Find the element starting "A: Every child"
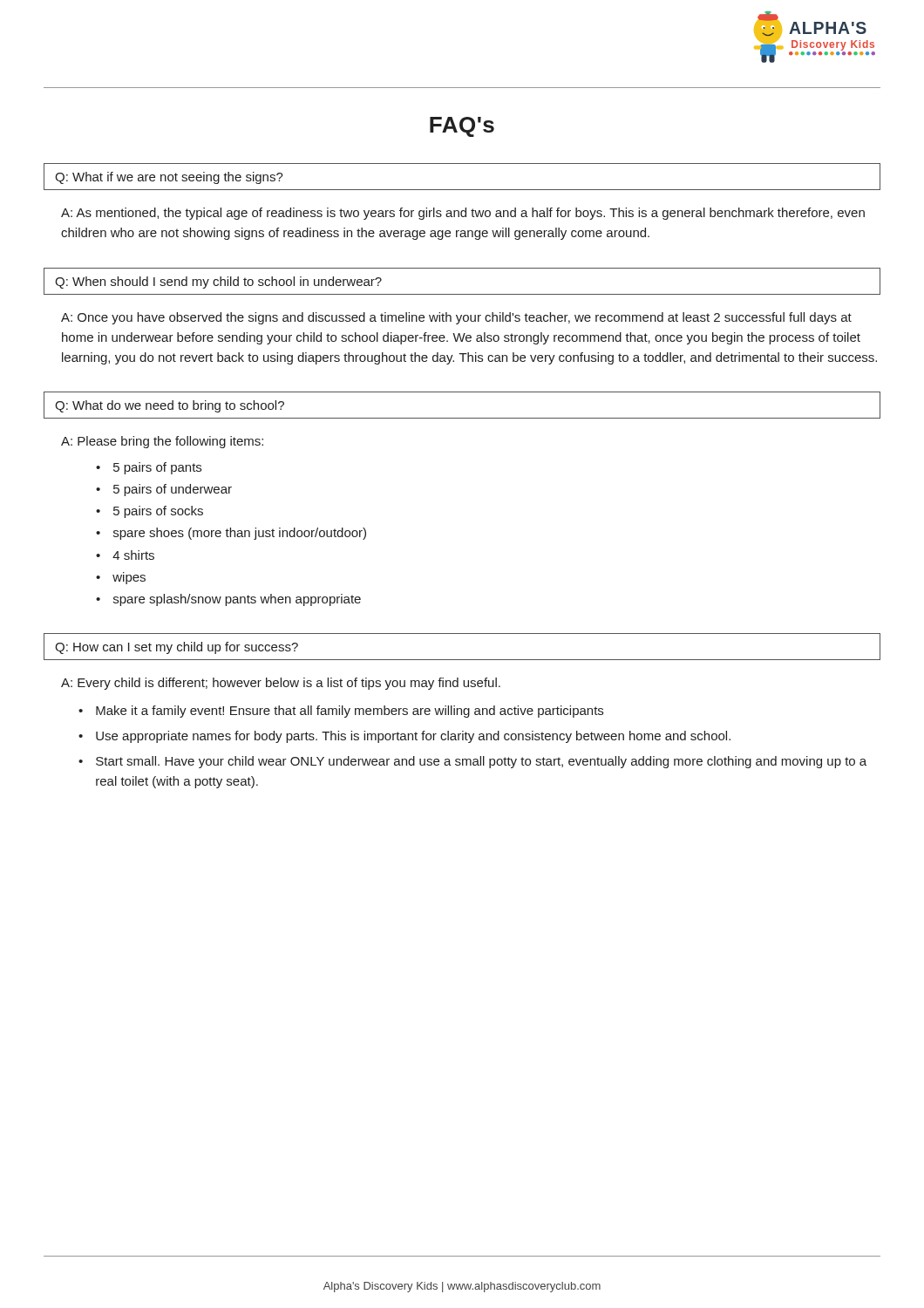Screen dimensions: 1308x924 click(x=281, y=683)
